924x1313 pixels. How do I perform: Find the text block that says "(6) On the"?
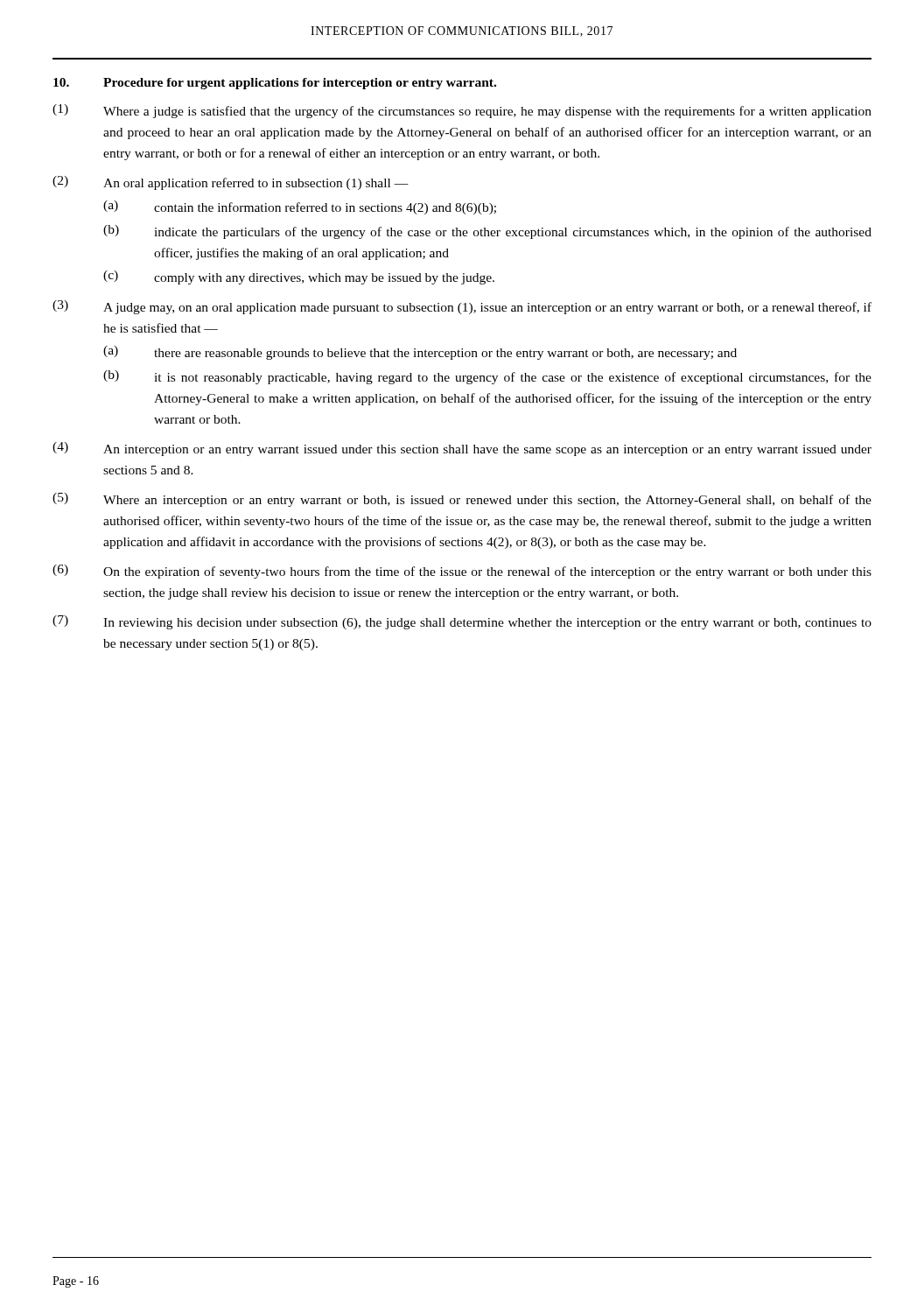pyautogui.click(x=462, y=582)
